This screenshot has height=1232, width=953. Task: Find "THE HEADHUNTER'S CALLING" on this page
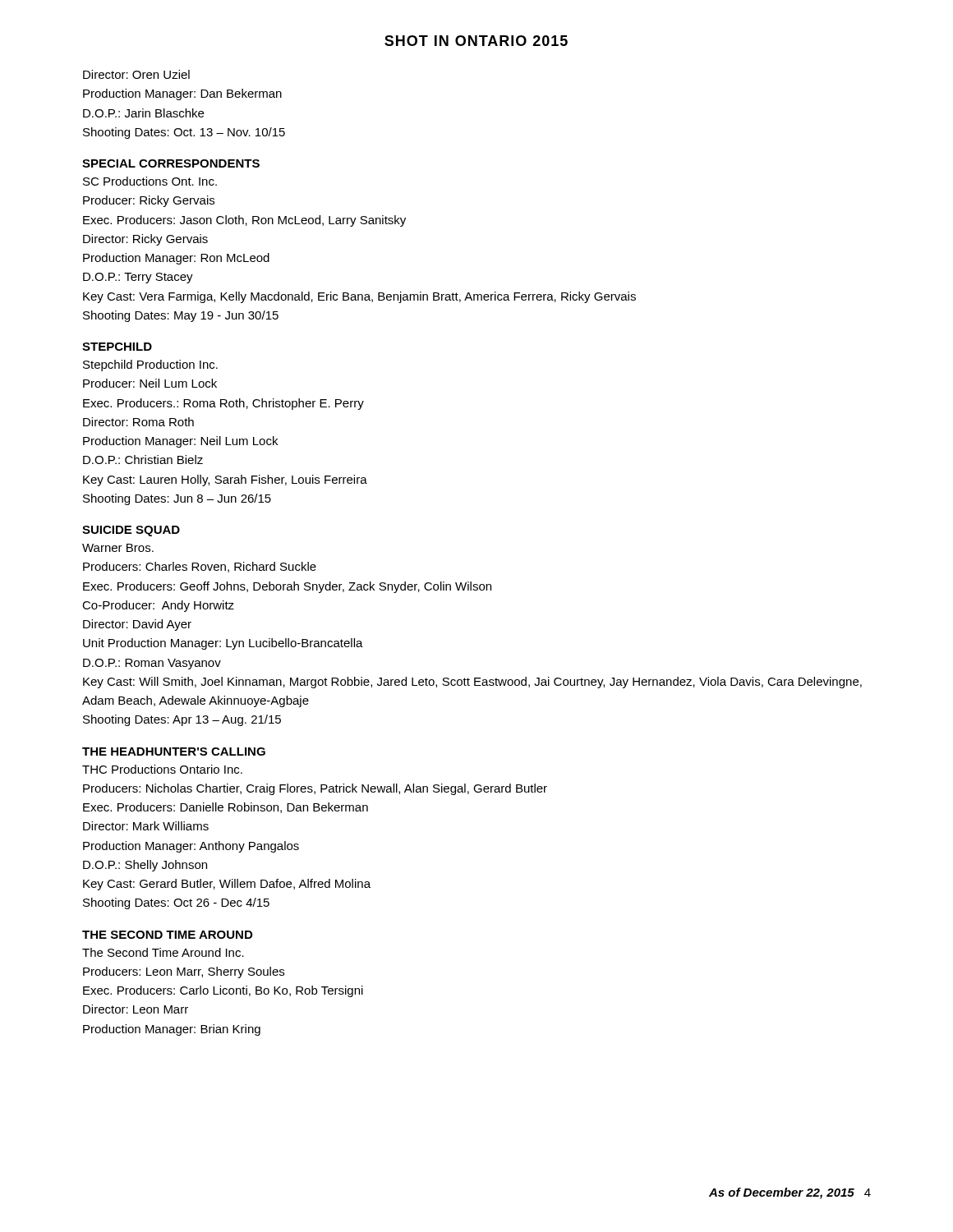tap(174, 751)
